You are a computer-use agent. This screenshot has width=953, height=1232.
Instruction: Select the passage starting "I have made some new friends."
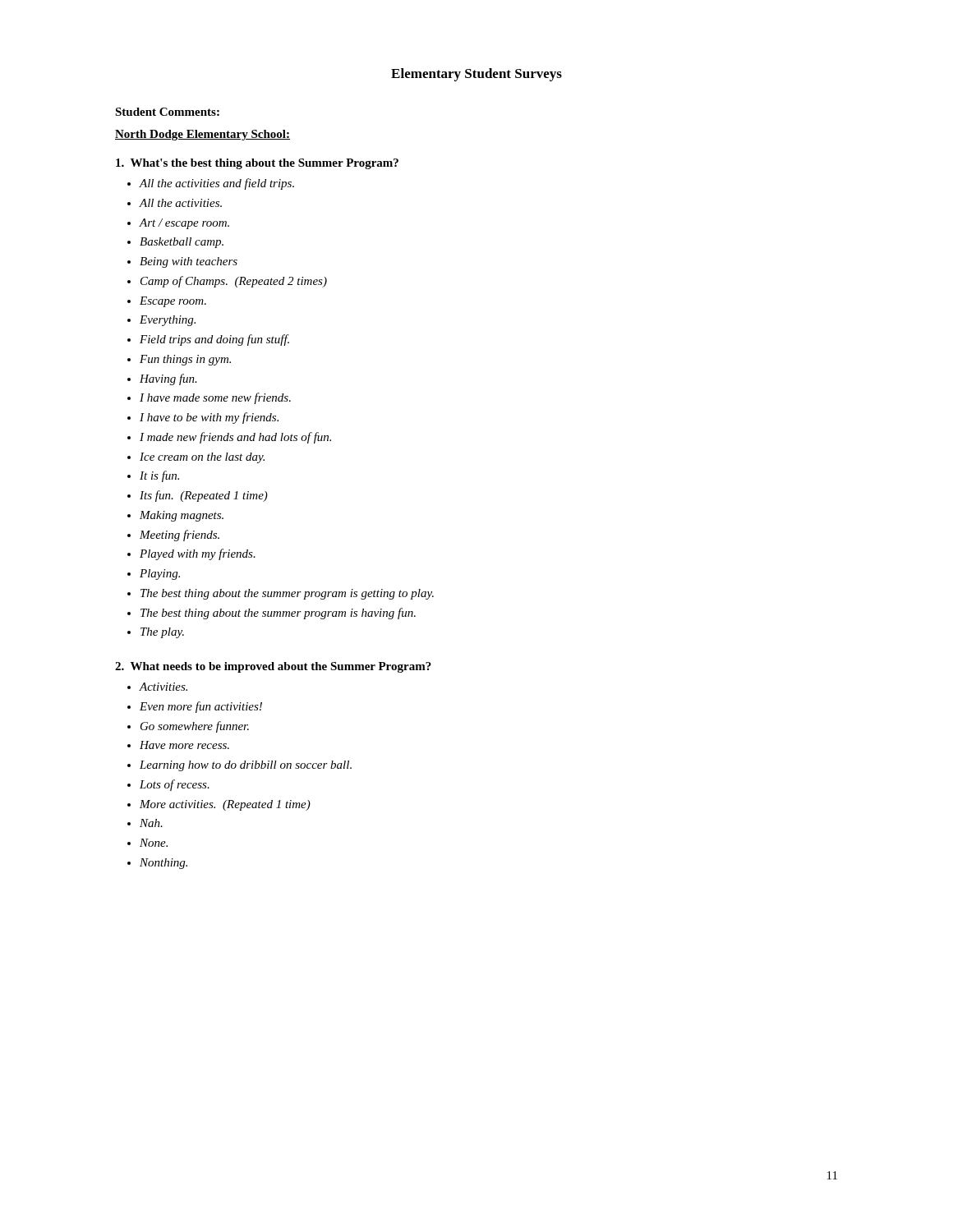[215, 398]
